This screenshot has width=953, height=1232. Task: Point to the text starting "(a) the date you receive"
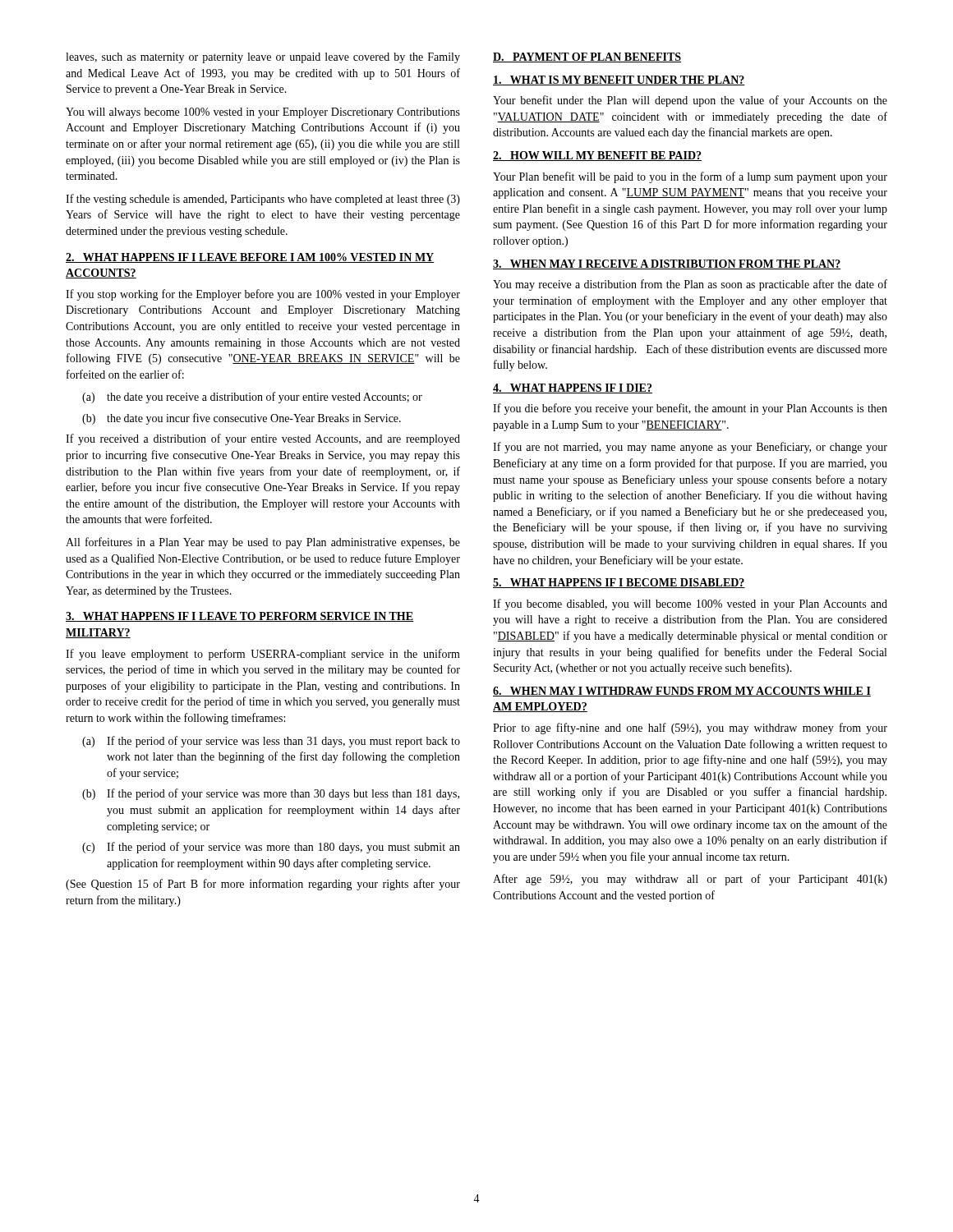[x=252, y=398]
